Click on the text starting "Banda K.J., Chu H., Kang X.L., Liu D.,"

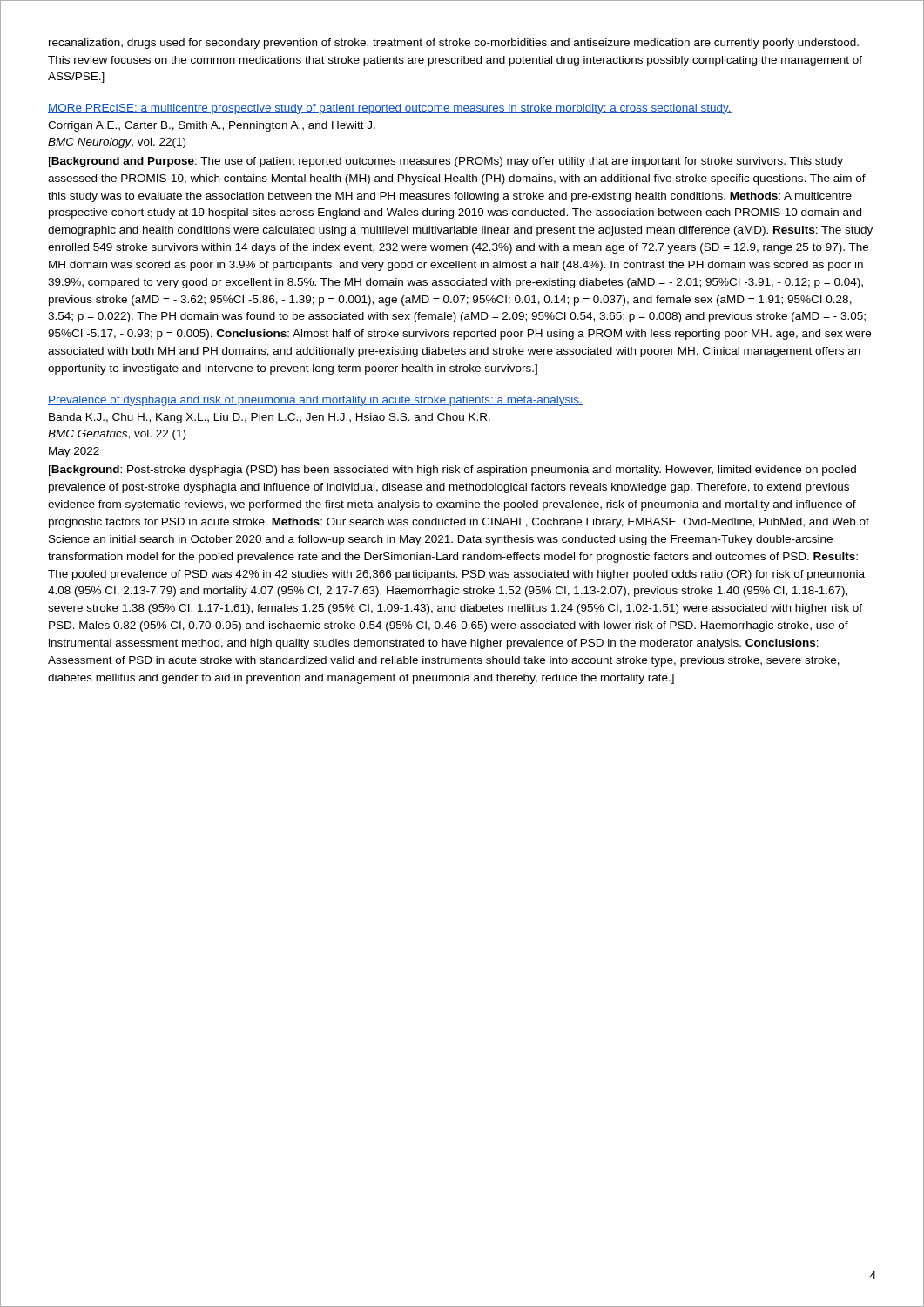tap(269, 417)
